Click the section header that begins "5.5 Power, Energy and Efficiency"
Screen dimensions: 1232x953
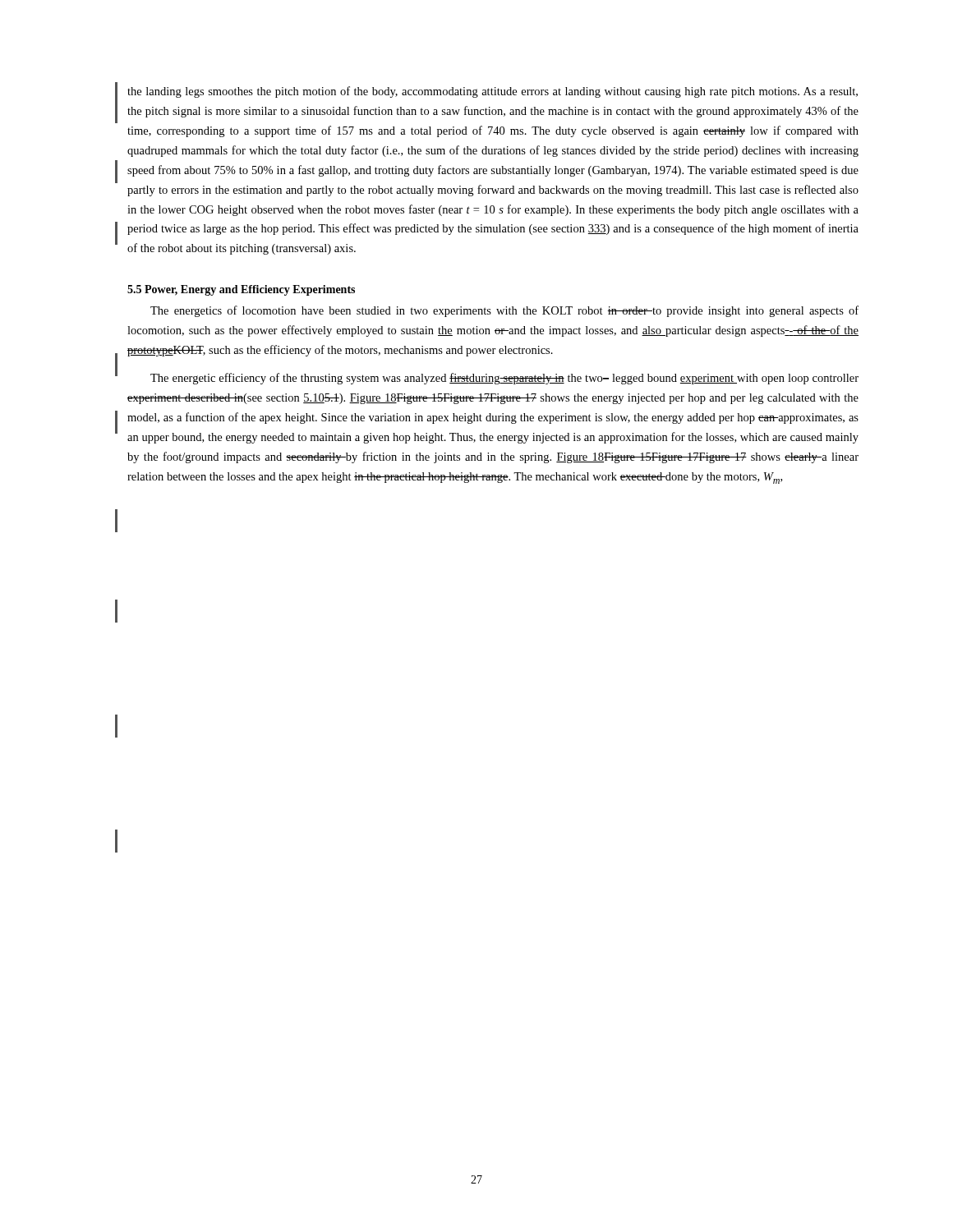[x=241, y=290]
